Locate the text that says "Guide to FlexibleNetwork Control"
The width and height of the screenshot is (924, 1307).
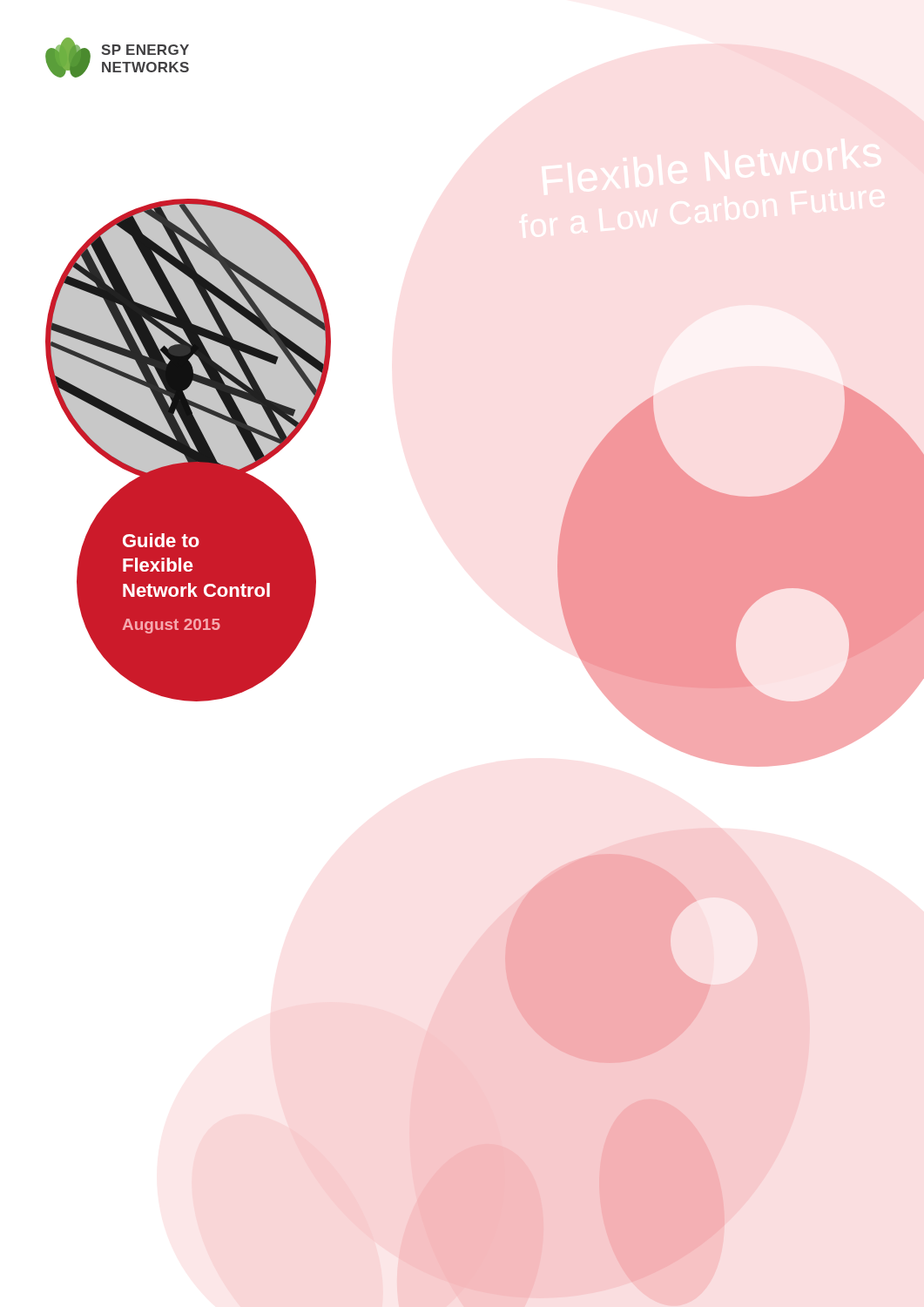(196, 565)
